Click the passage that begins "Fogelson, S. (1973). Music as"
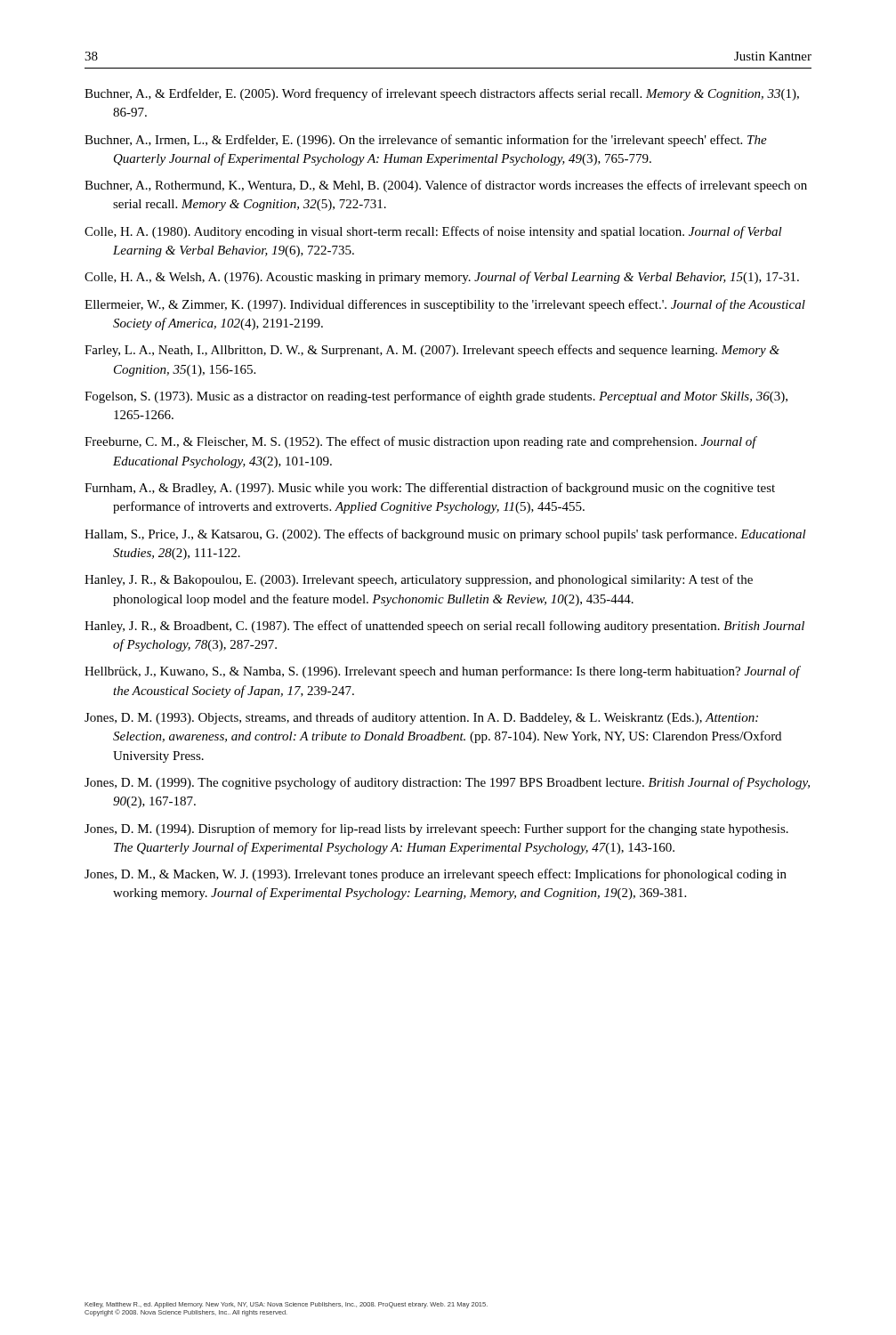 [448, 406]
